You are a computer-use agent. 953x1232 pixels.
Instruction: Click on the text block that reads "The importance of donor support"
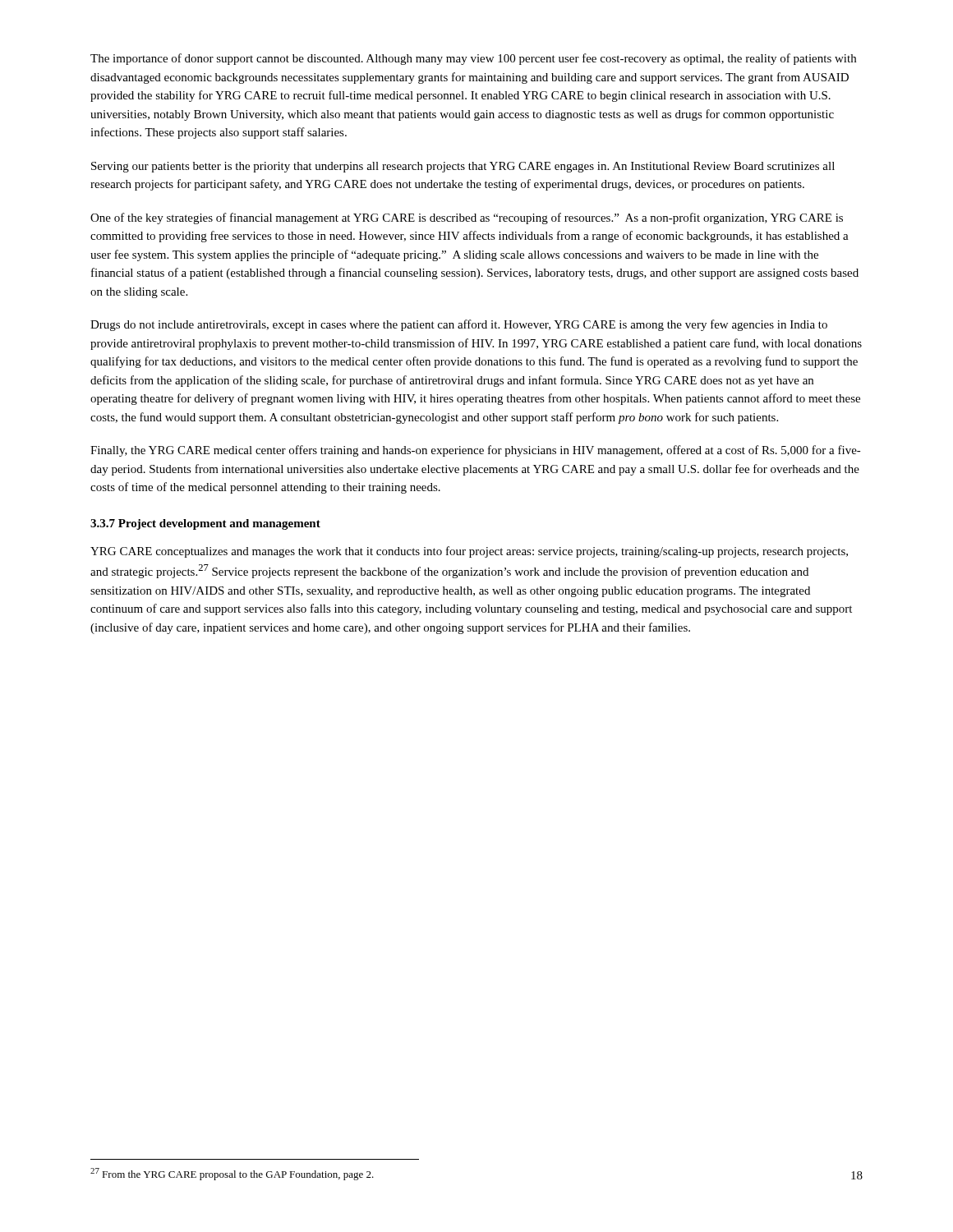tap(473, 95)
